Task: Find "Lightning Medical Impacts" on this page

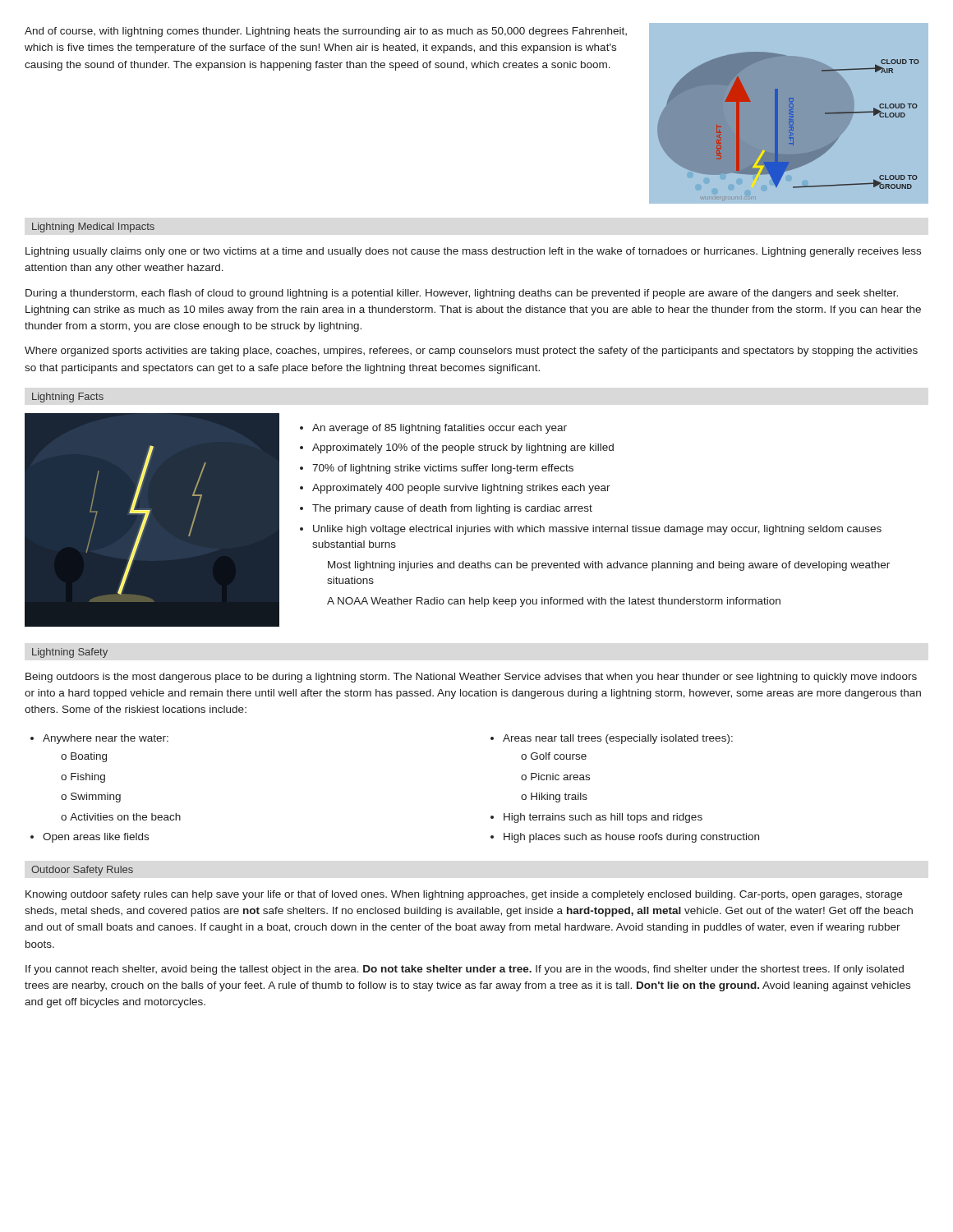Action: point(93,228)
